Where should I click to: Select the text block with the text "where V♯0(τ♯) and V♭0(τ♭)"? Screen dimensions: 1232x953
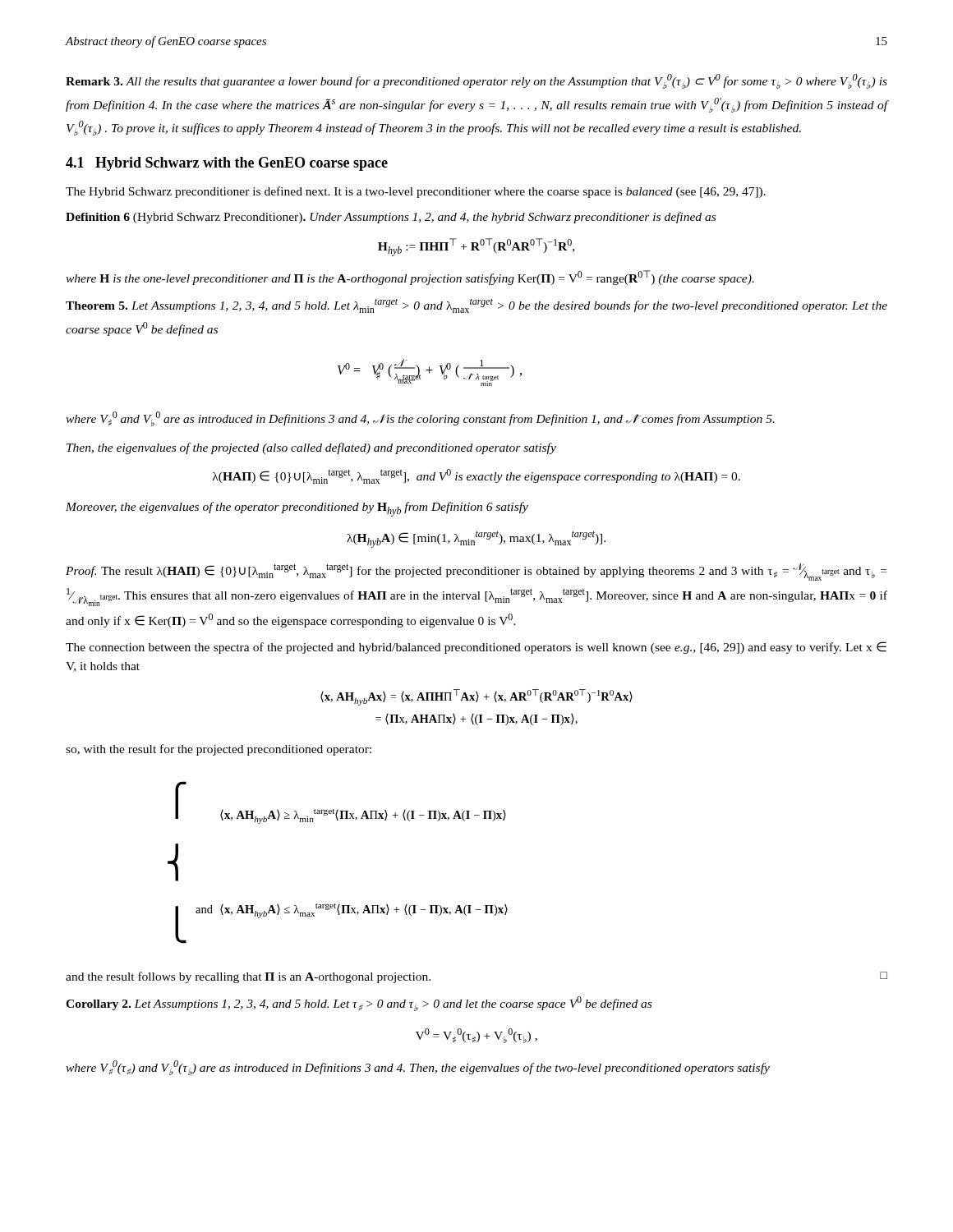476,1068
